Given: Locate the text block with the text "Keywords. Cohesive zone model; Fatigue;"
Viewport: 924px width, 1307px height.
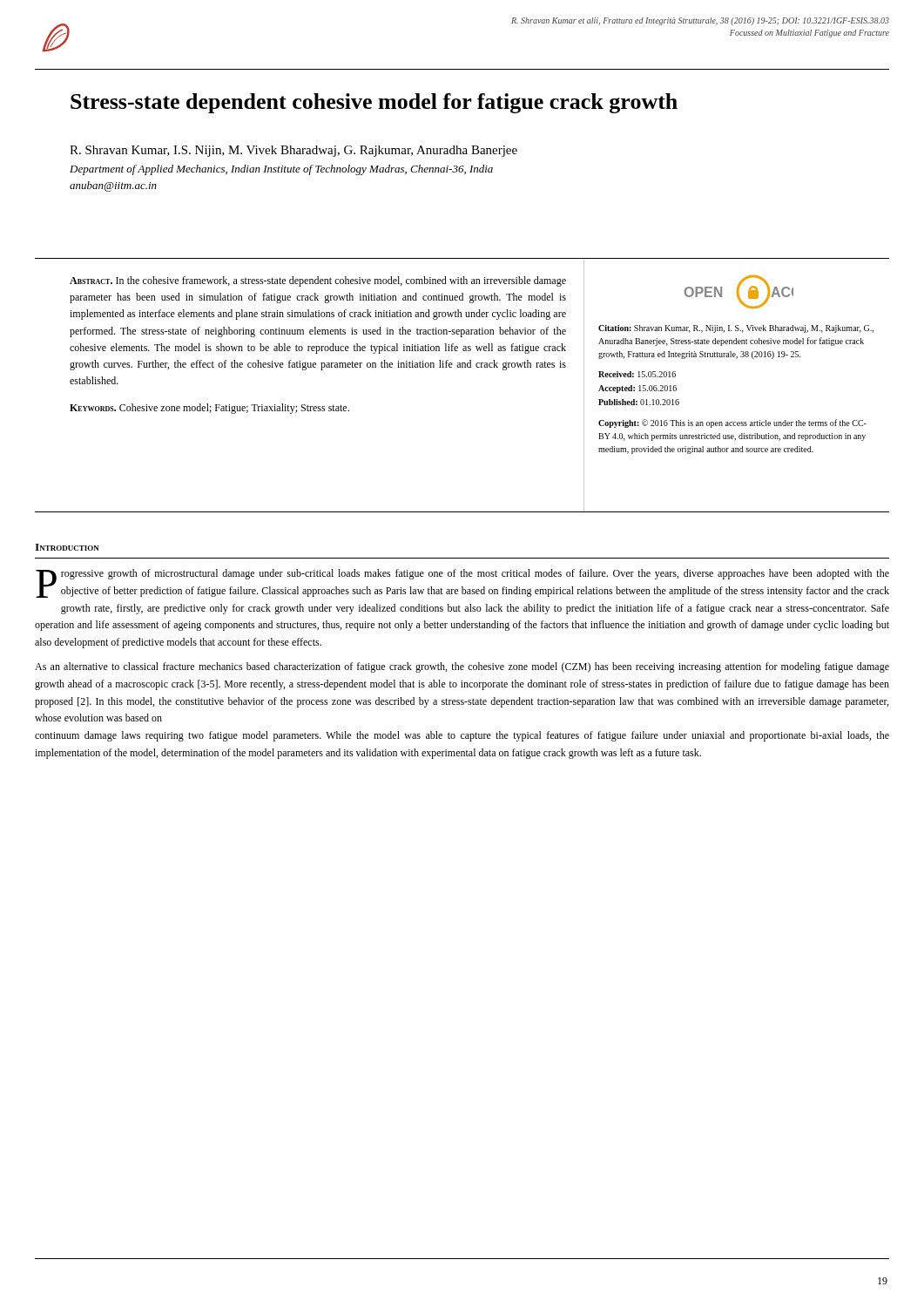Looking at the screenshot, I should point(210,408).
